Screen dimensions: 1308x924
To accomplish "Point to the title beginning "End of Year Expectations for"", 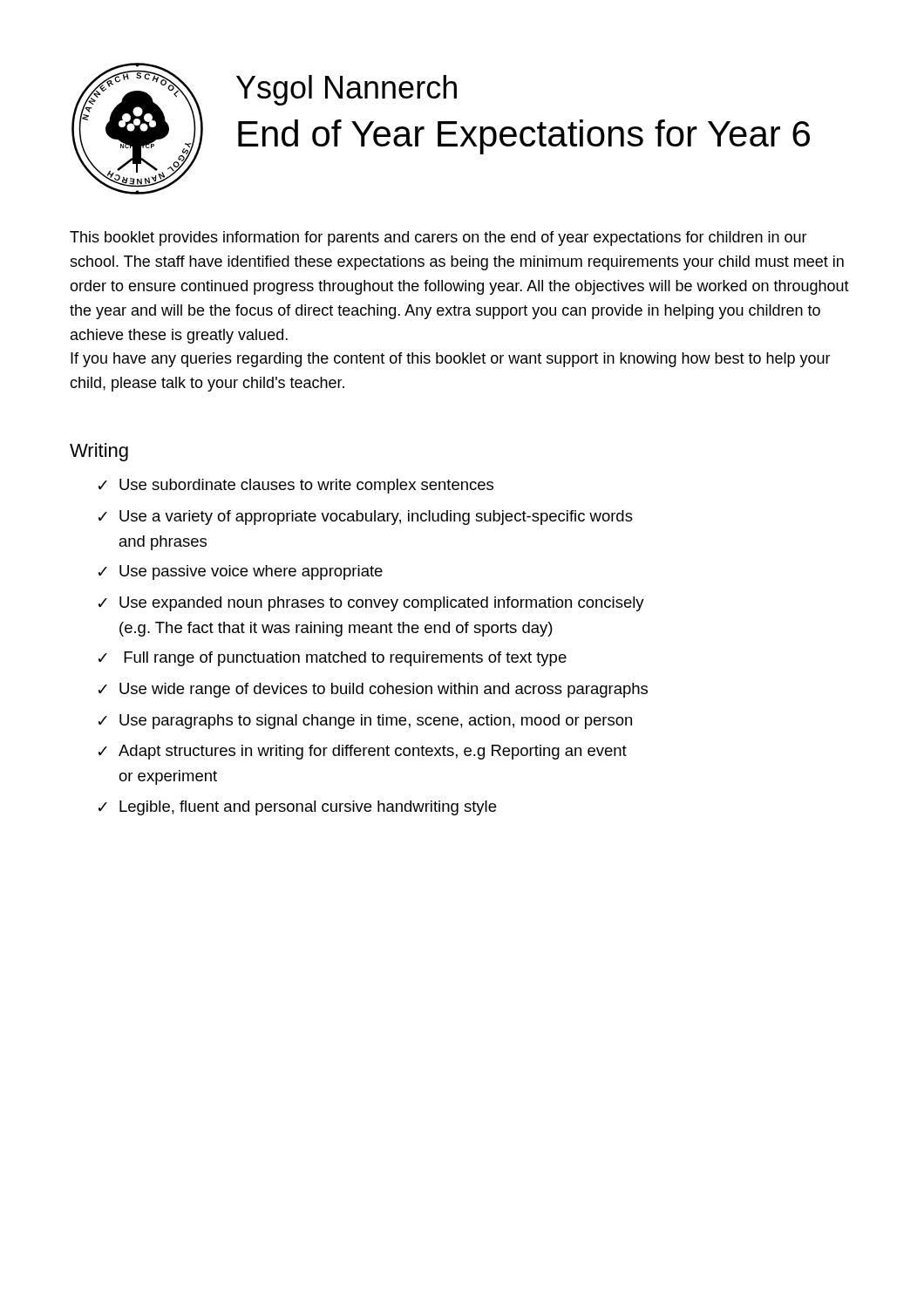I will pos(523,134).
